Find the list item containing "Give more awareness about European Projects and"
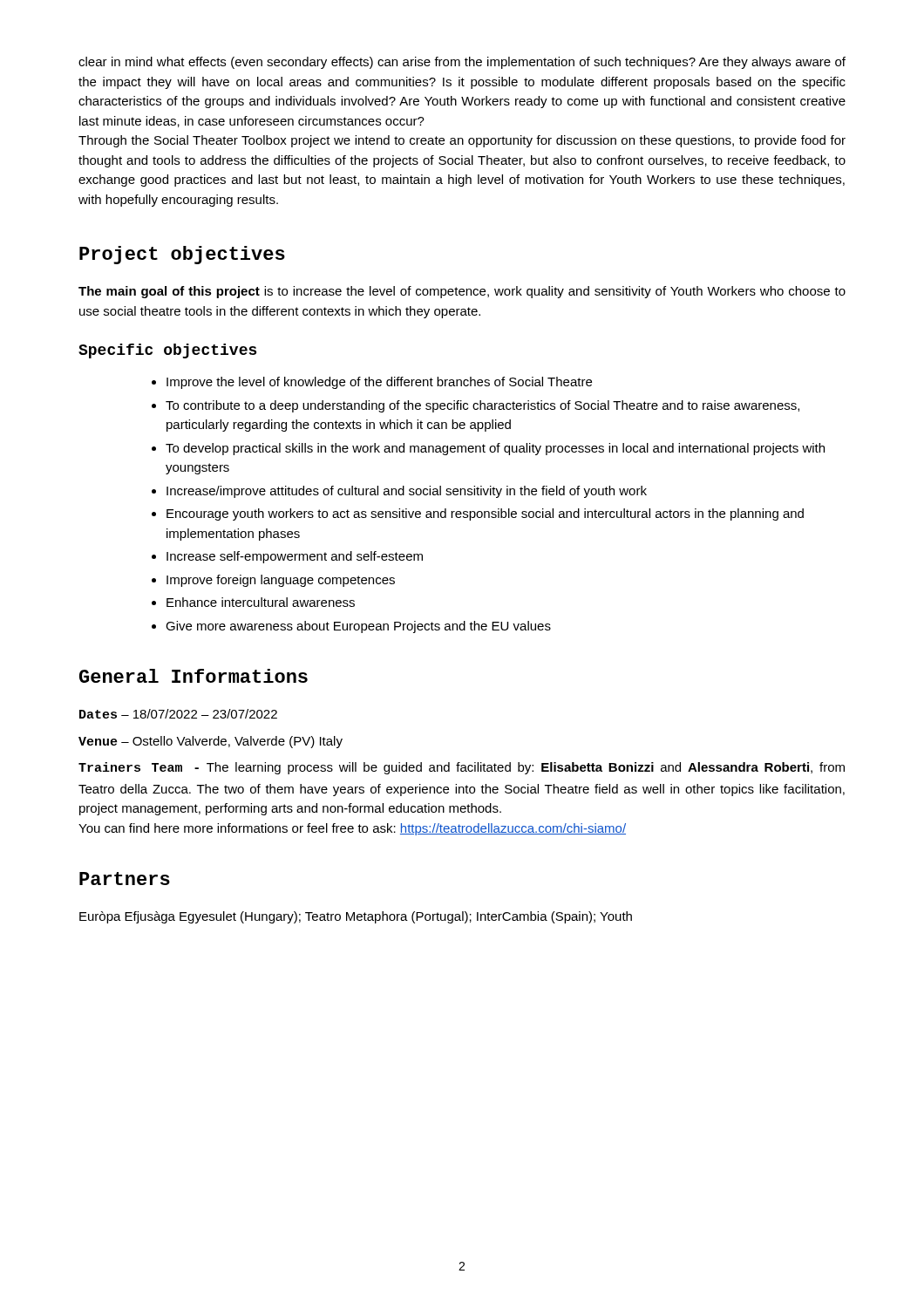Viewport: 924px width, 1308px height. [358, 625]
